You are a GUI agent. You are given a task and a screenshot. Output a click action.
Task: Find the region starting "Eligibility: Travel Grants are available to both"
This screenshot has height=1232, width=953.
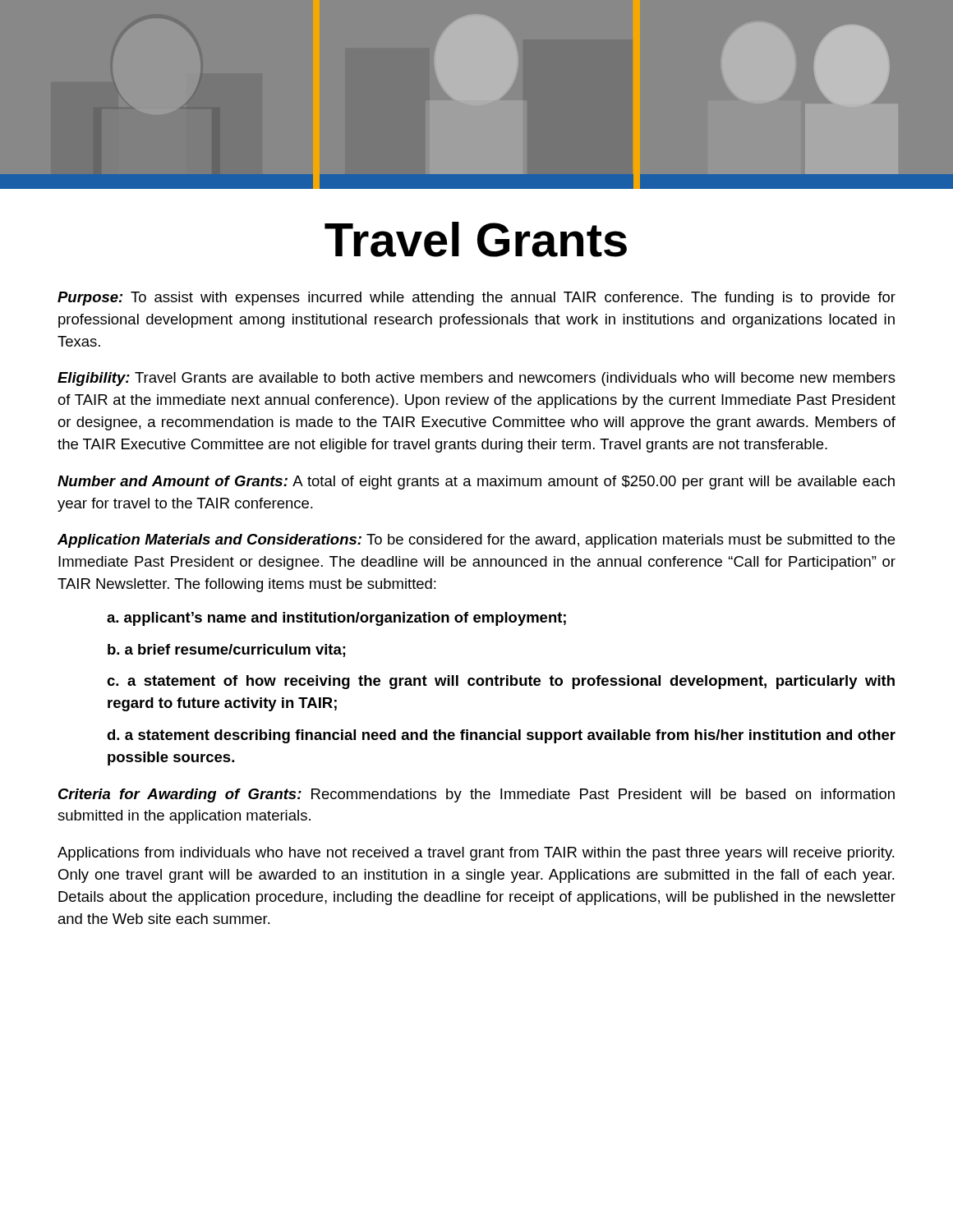click(476, 411)
